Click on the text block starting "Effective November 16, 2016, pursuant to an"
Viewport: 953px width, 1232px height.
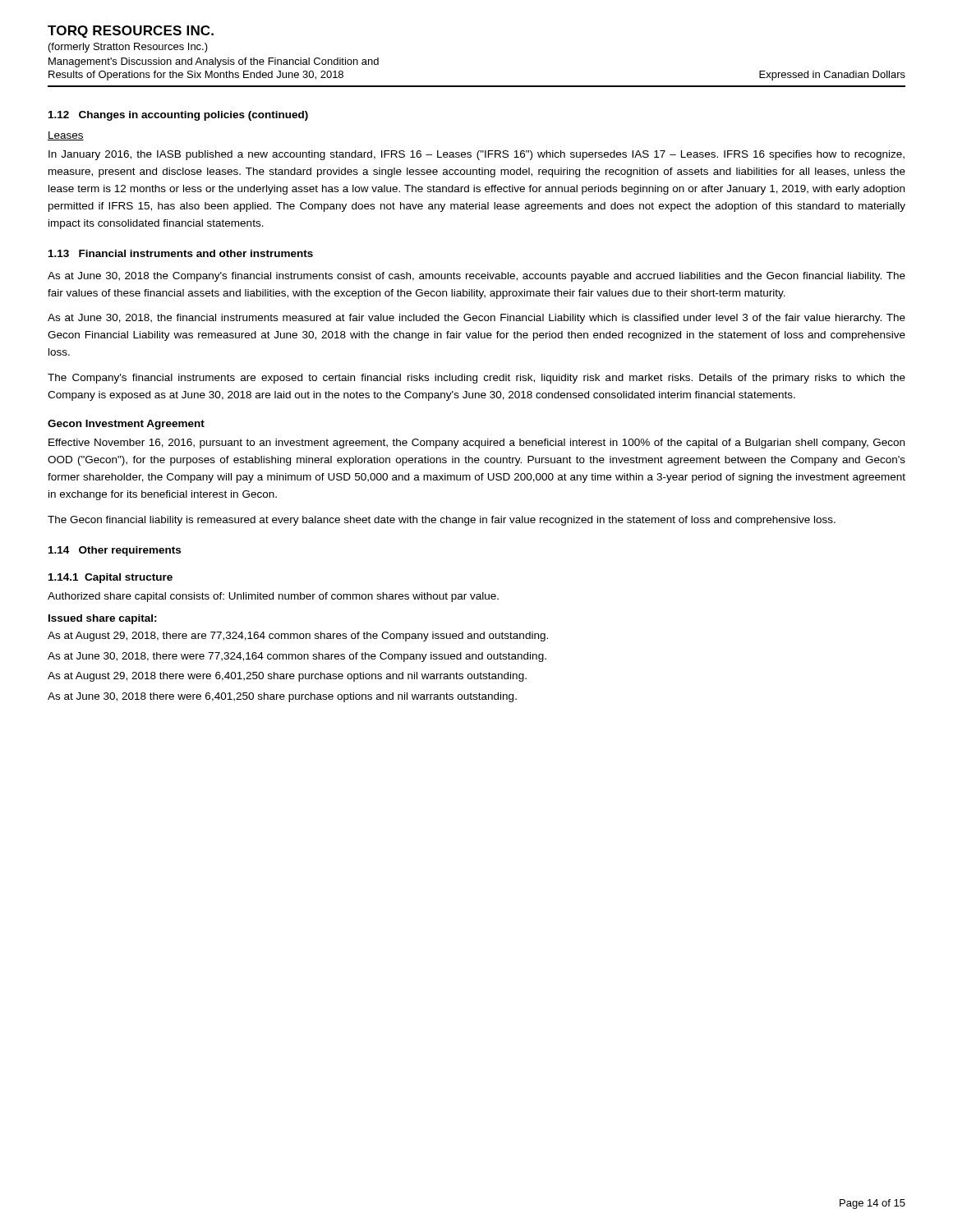(x=476, y=468)
